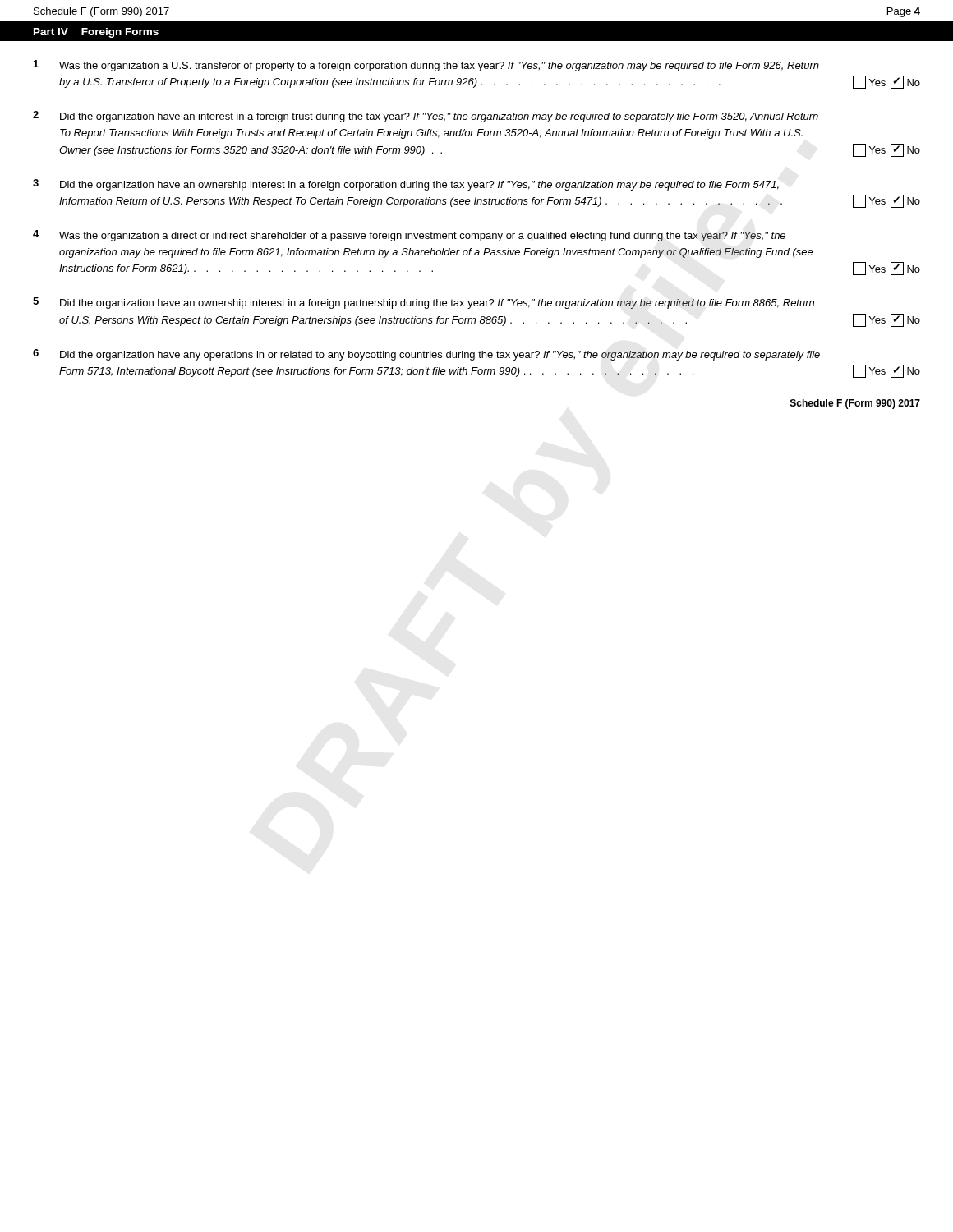
Task: Point to the block beginning "1 Was the"
Action: [476, 74]
